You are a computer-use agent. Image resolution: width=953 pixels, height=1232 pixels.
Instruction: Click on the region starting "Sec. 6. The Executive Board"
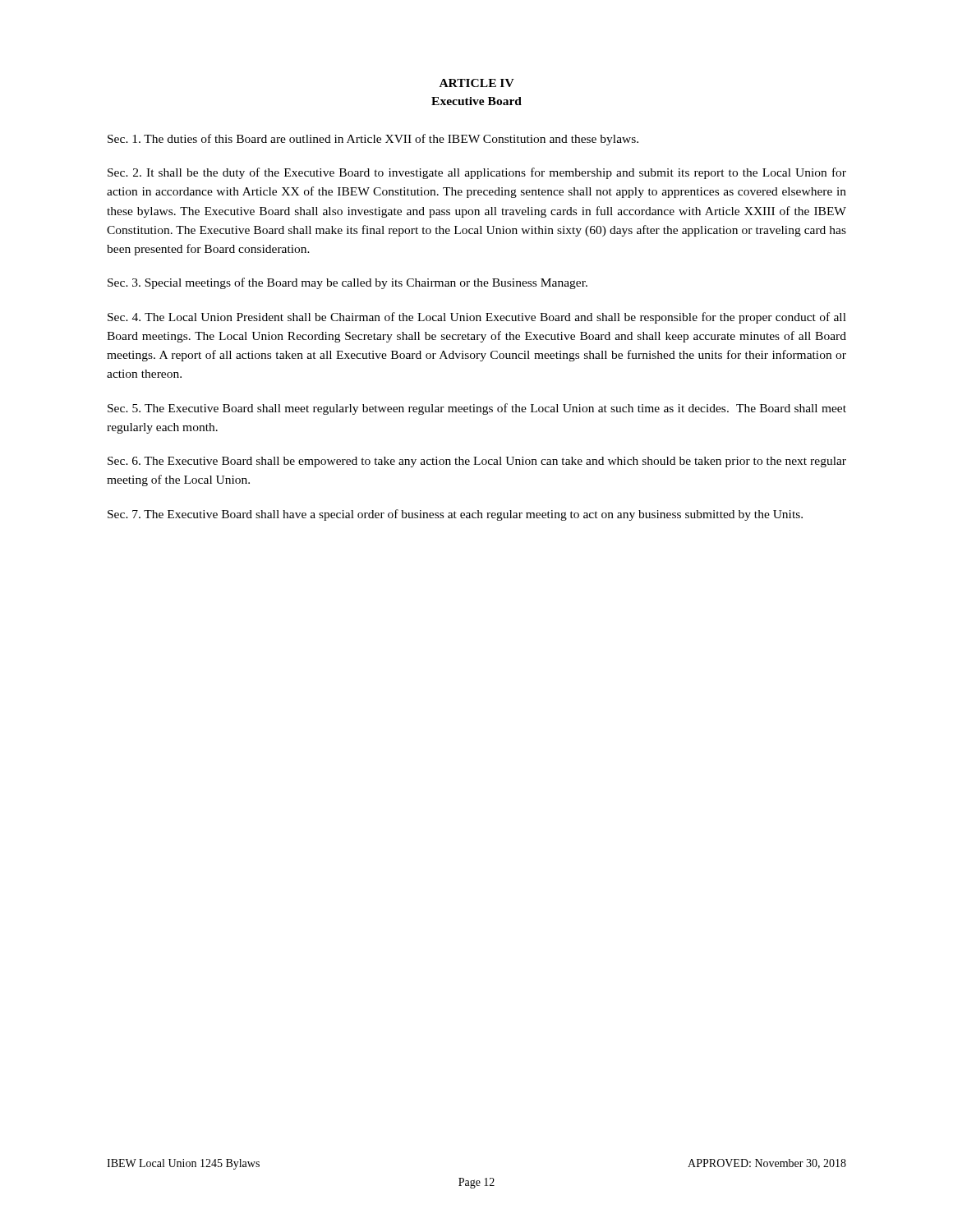click(476, 470)
